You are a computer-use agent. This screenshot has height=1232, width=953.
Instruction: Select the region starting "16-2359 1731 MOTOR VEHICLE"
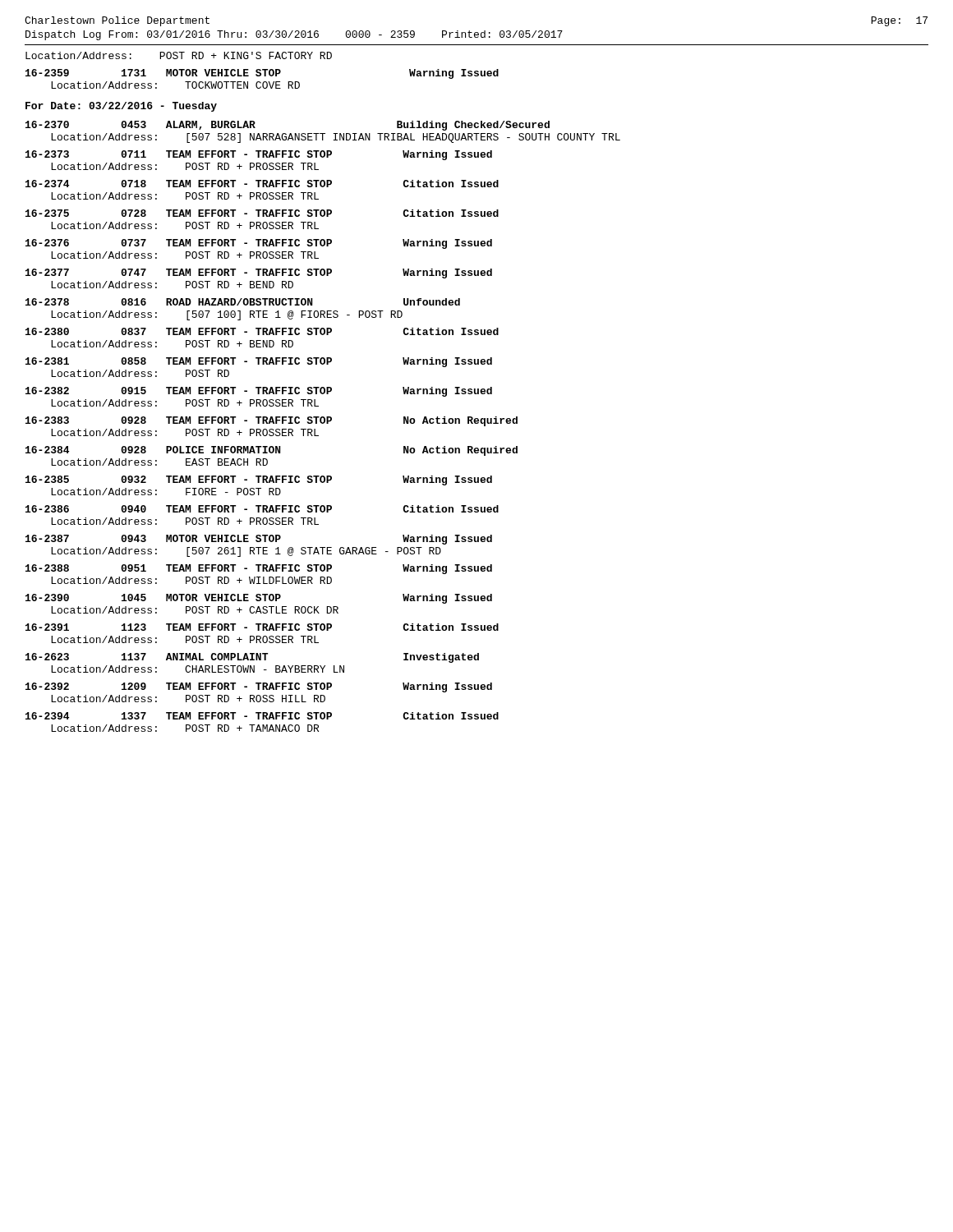[476, 80]
